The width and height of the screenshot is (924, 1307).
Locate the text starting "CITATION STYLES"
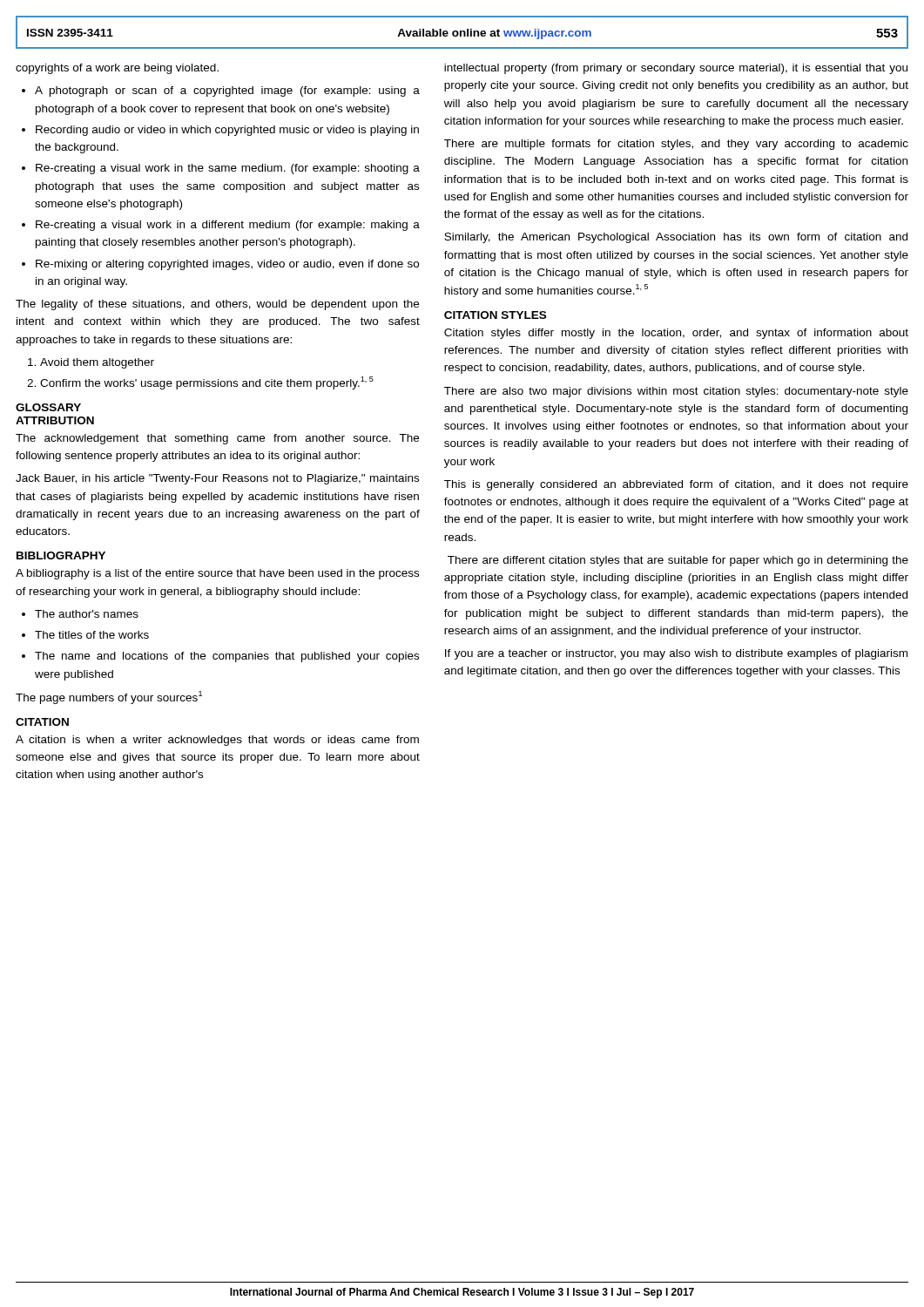495,315
